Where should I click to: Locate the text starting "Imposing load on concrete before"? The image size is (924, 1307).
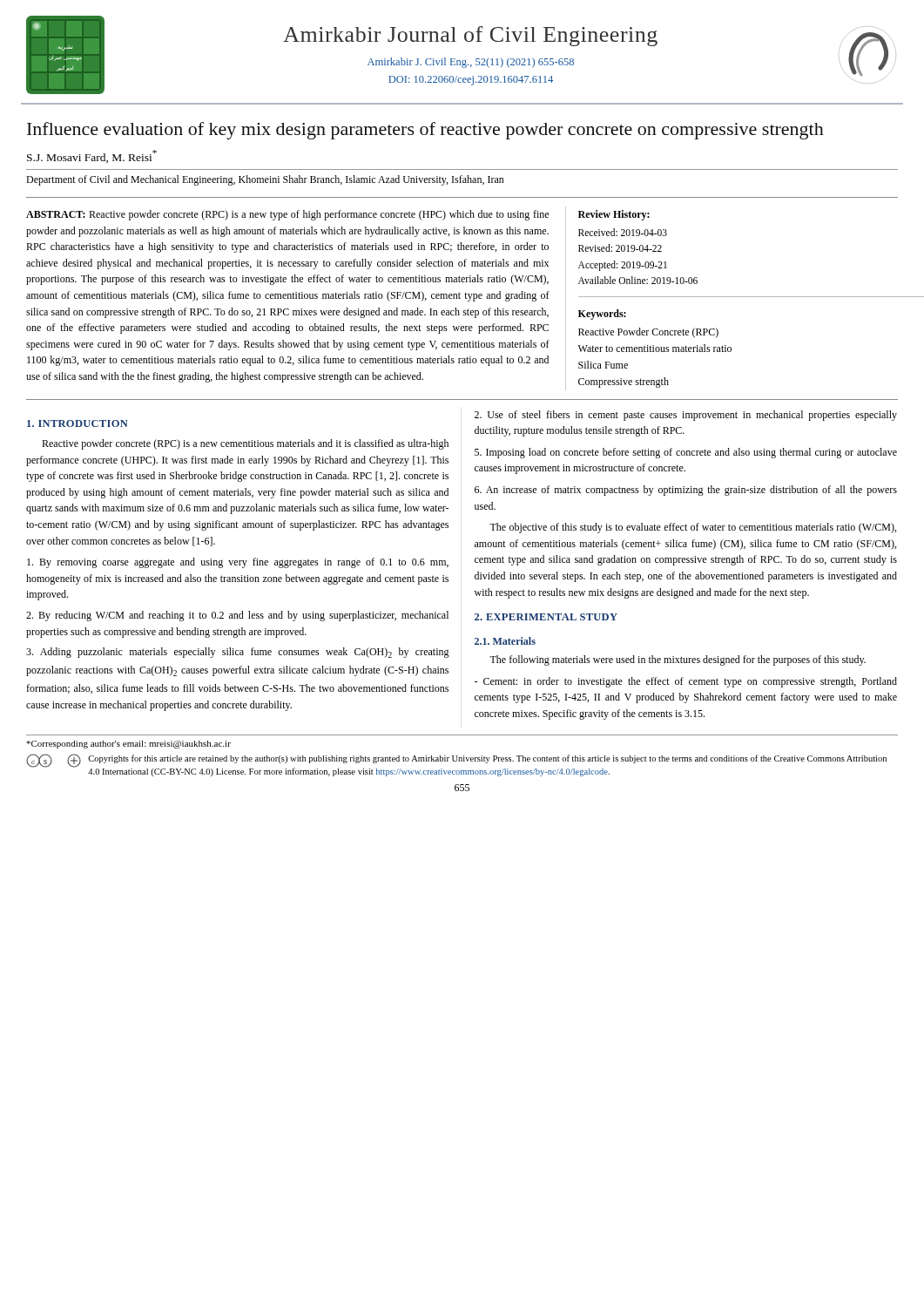(686, 460)
